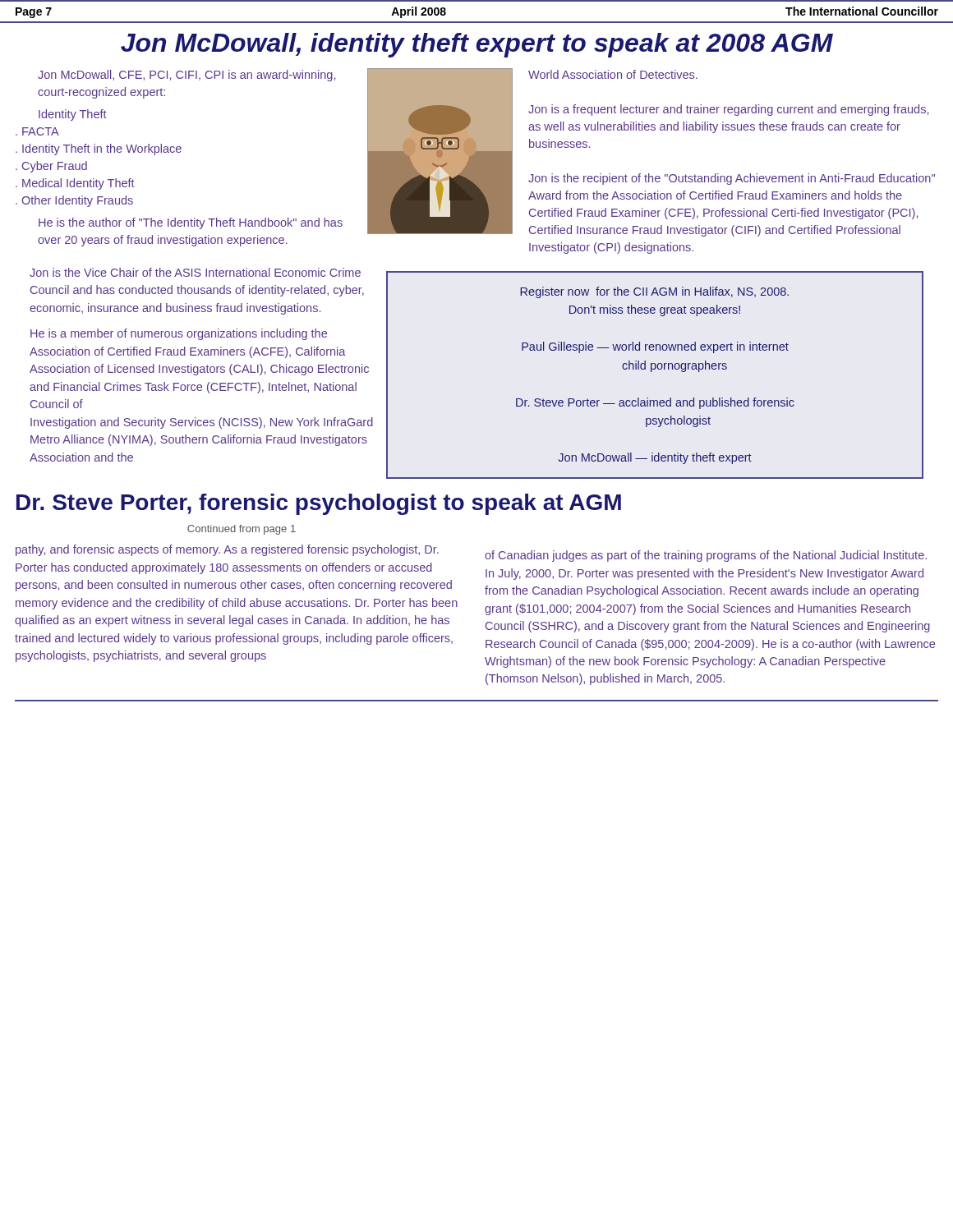Locate the photo
Viewport: 953px width, 1232px height.
(x=440, y=151)
